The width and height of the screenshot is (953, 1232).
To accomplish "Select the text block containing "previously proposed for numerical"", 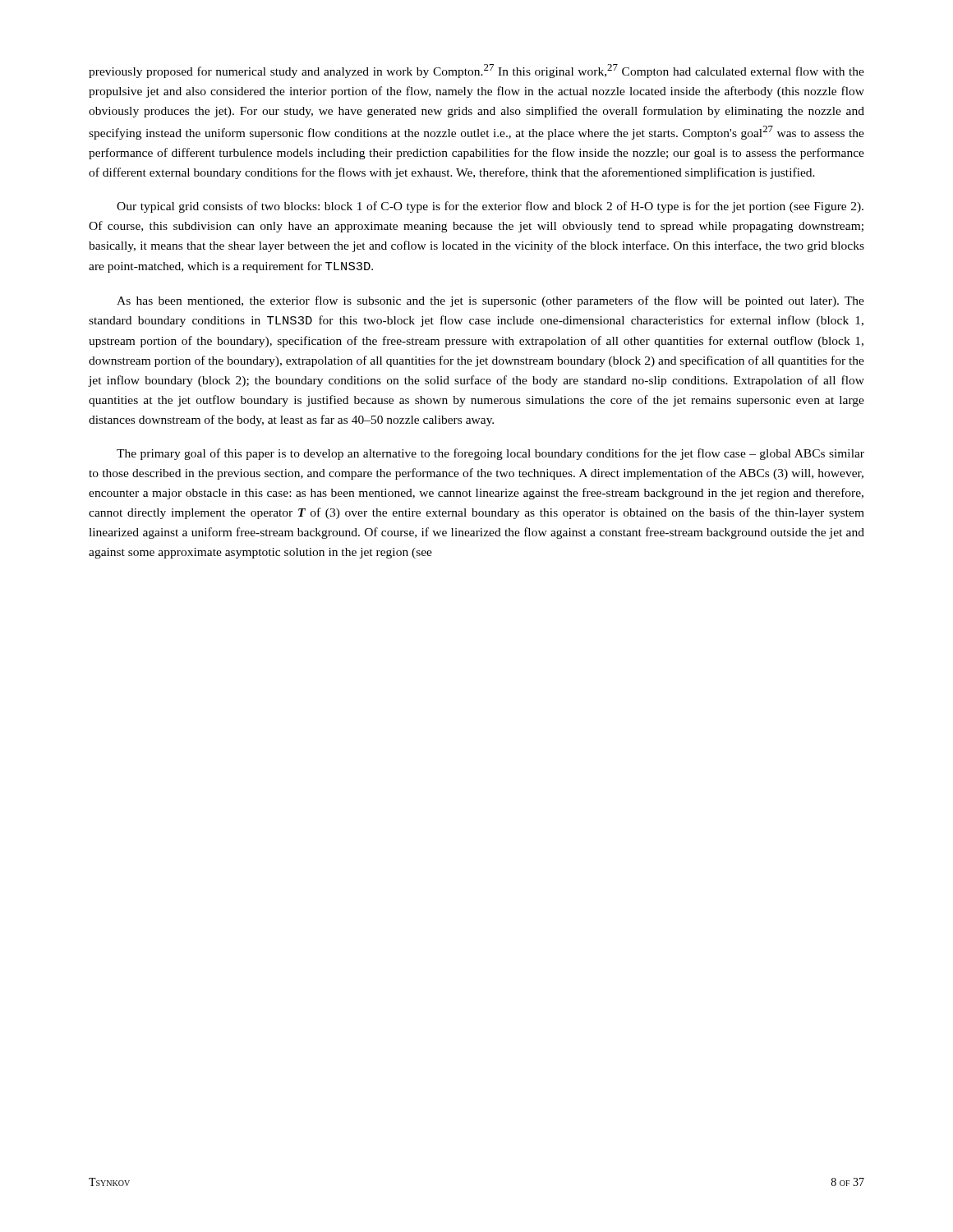I will (476, 120).
